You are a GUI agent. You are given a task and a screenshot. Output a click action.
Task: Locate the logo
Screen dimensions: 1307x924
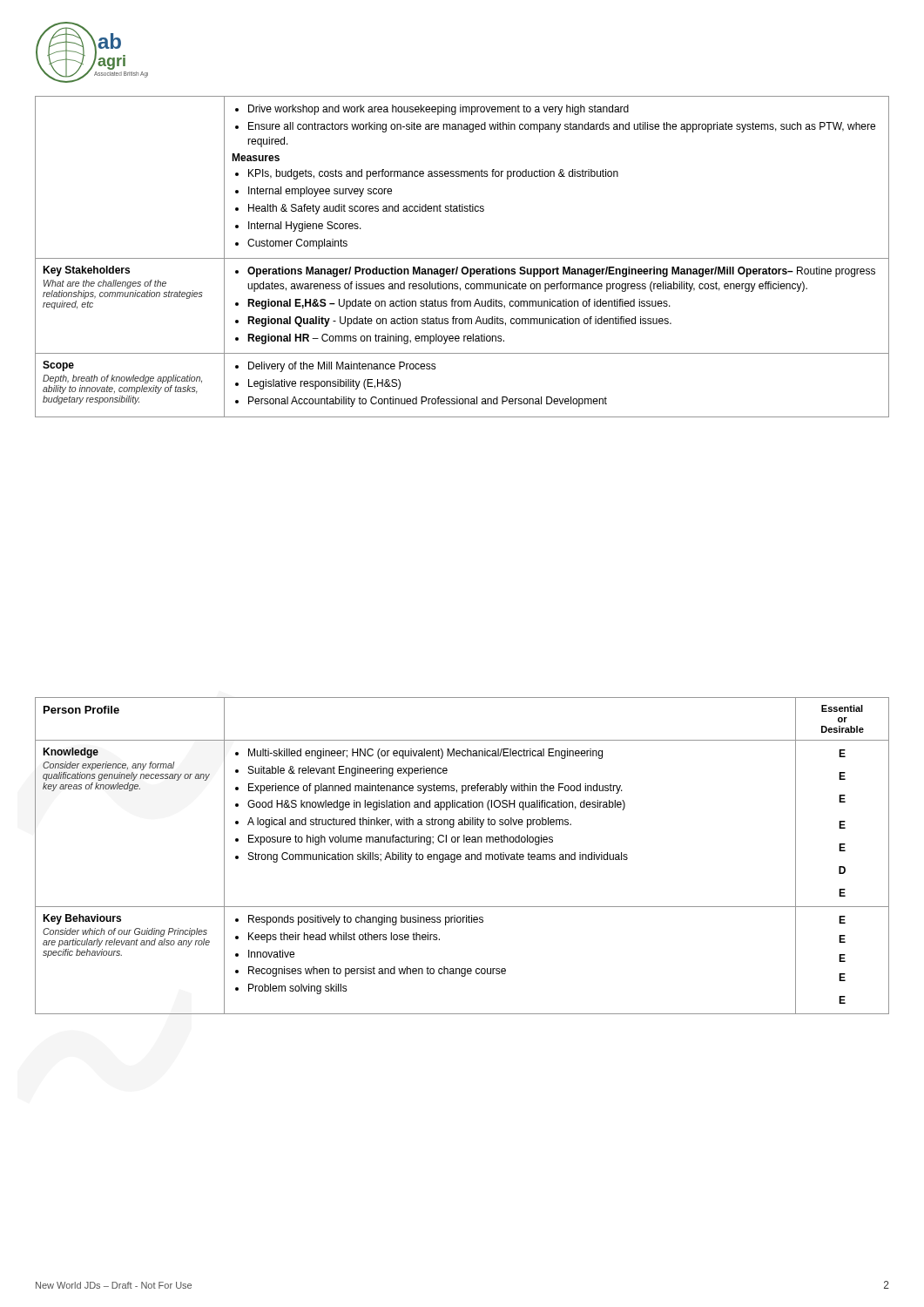(91, 54)
